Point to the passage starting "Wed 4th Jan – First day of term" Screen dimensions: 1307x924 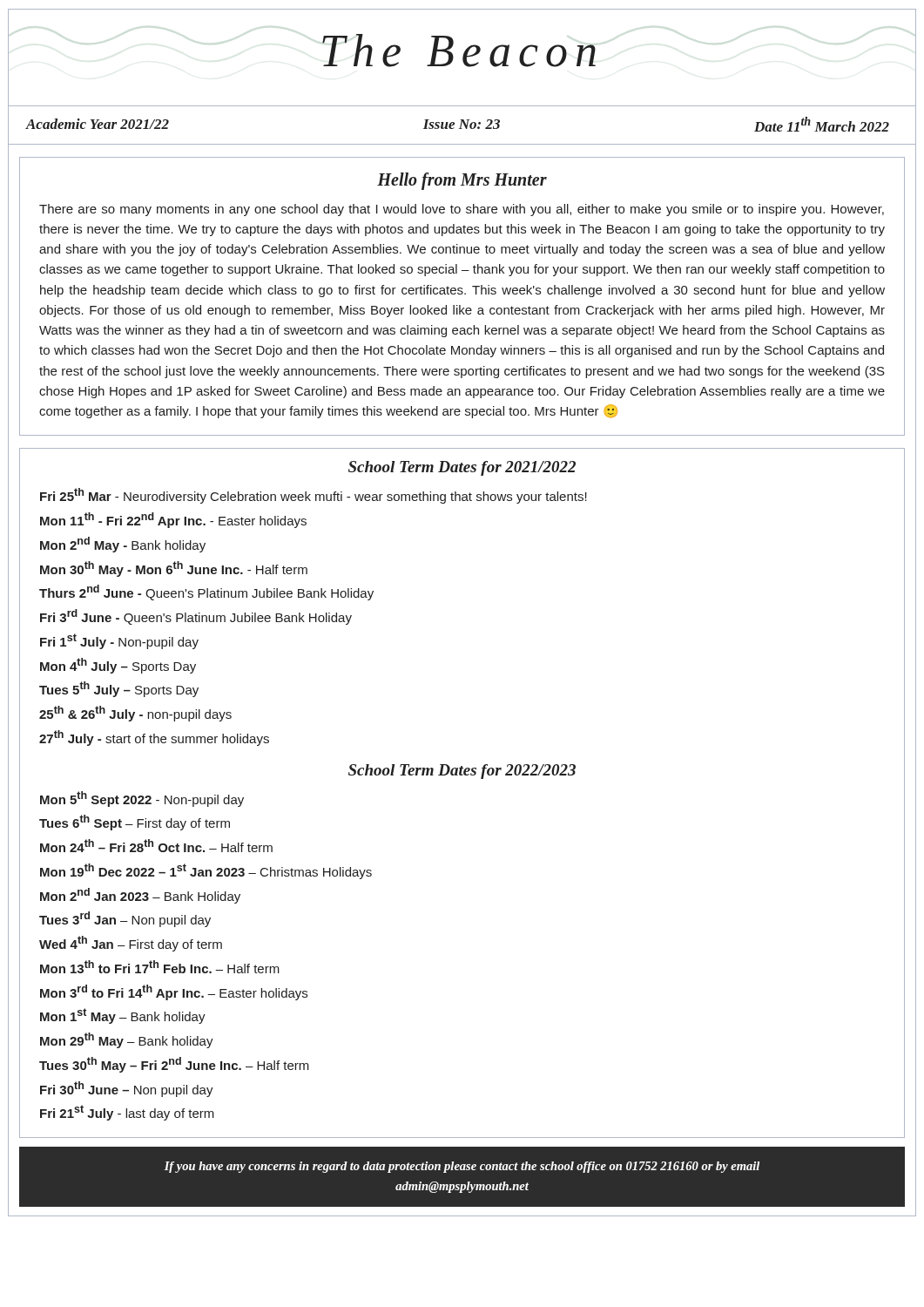pos(131,943)
